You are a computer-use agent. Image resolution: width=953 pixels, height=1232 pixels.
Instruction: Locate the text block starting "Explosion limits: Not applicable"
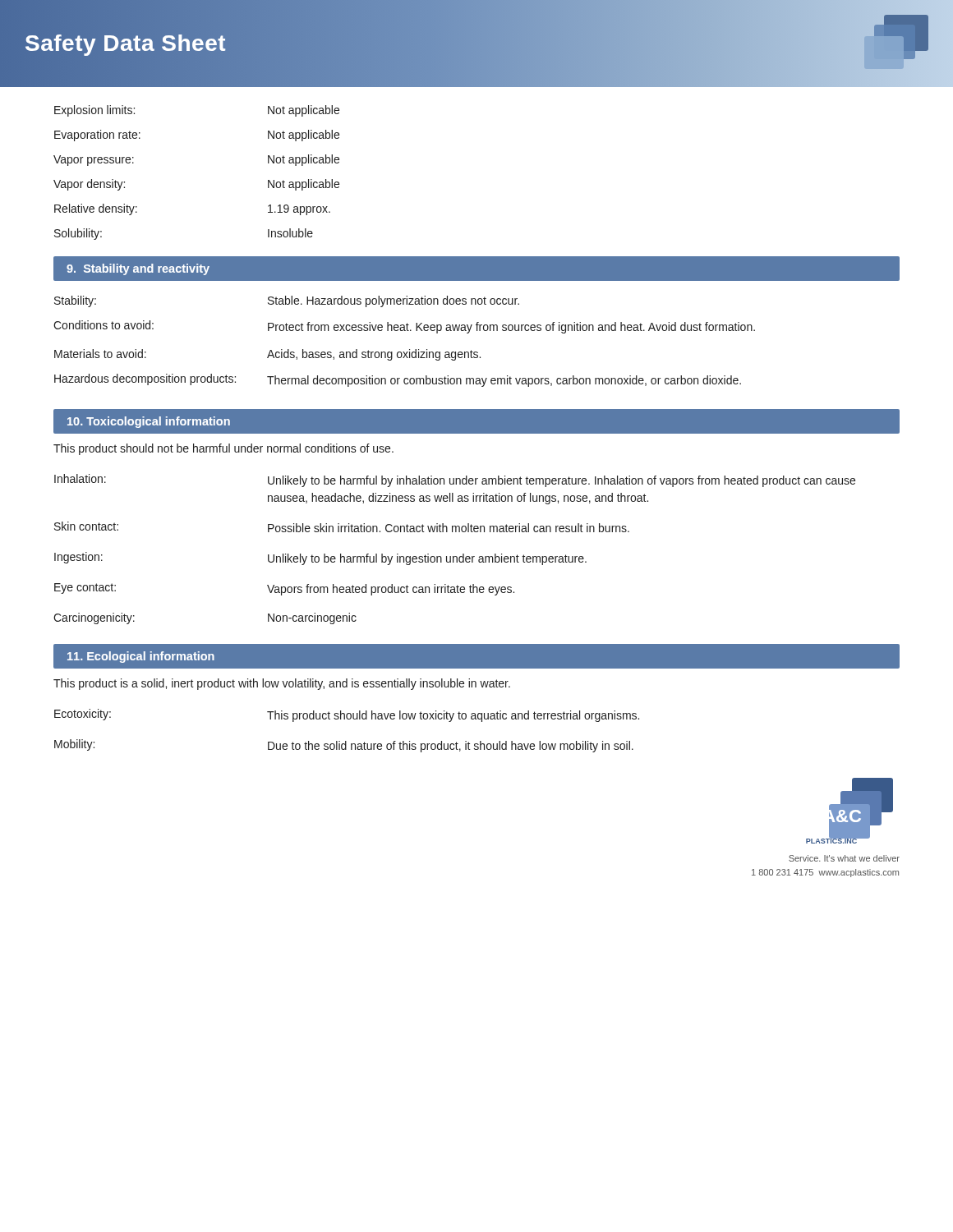tap(96, 110)
